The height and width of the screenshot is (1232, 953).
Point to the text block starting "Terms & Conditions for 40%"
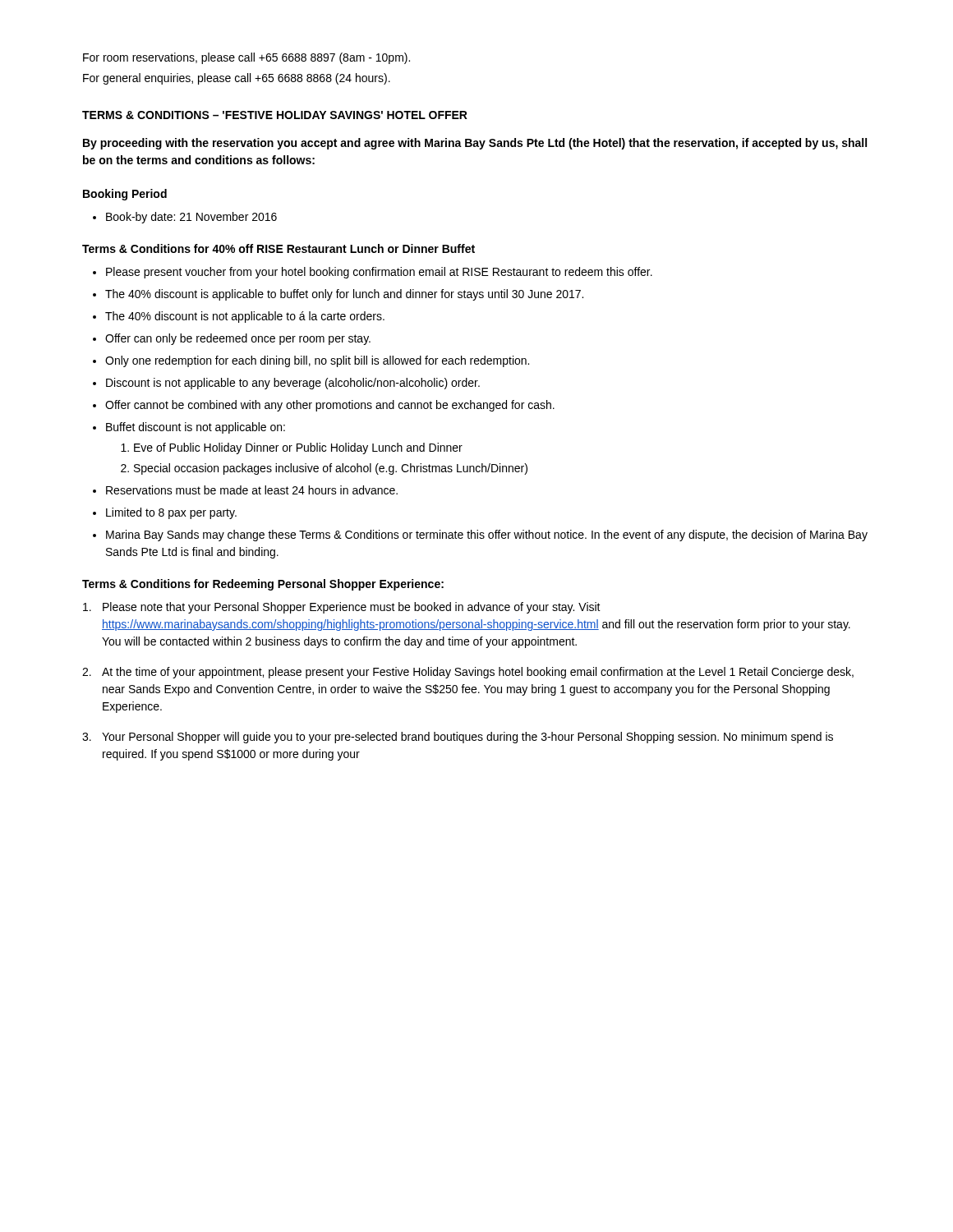279,249
